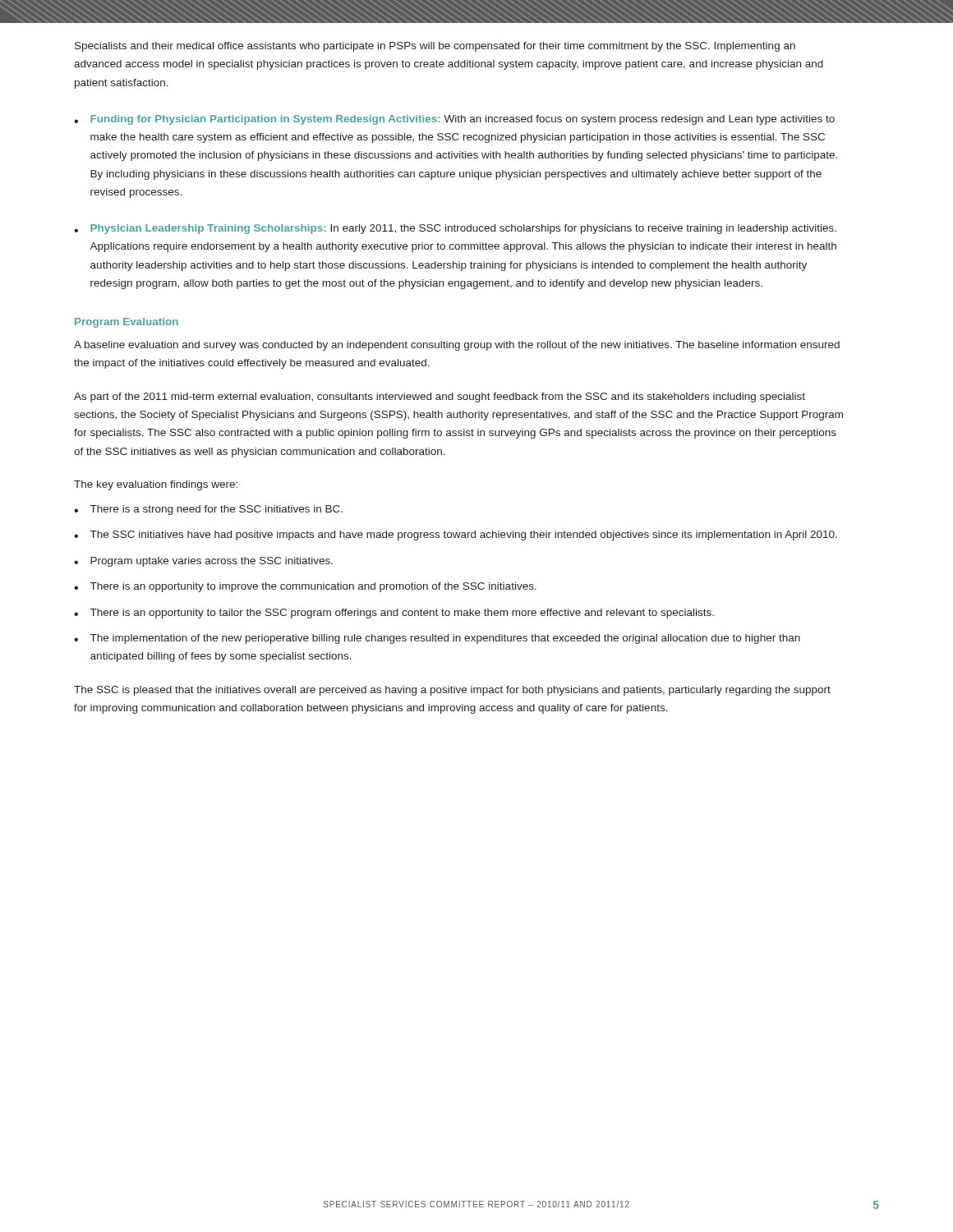
Task: Where is the passage that starts "• The implementation of"?
Action: click(460, 647)
